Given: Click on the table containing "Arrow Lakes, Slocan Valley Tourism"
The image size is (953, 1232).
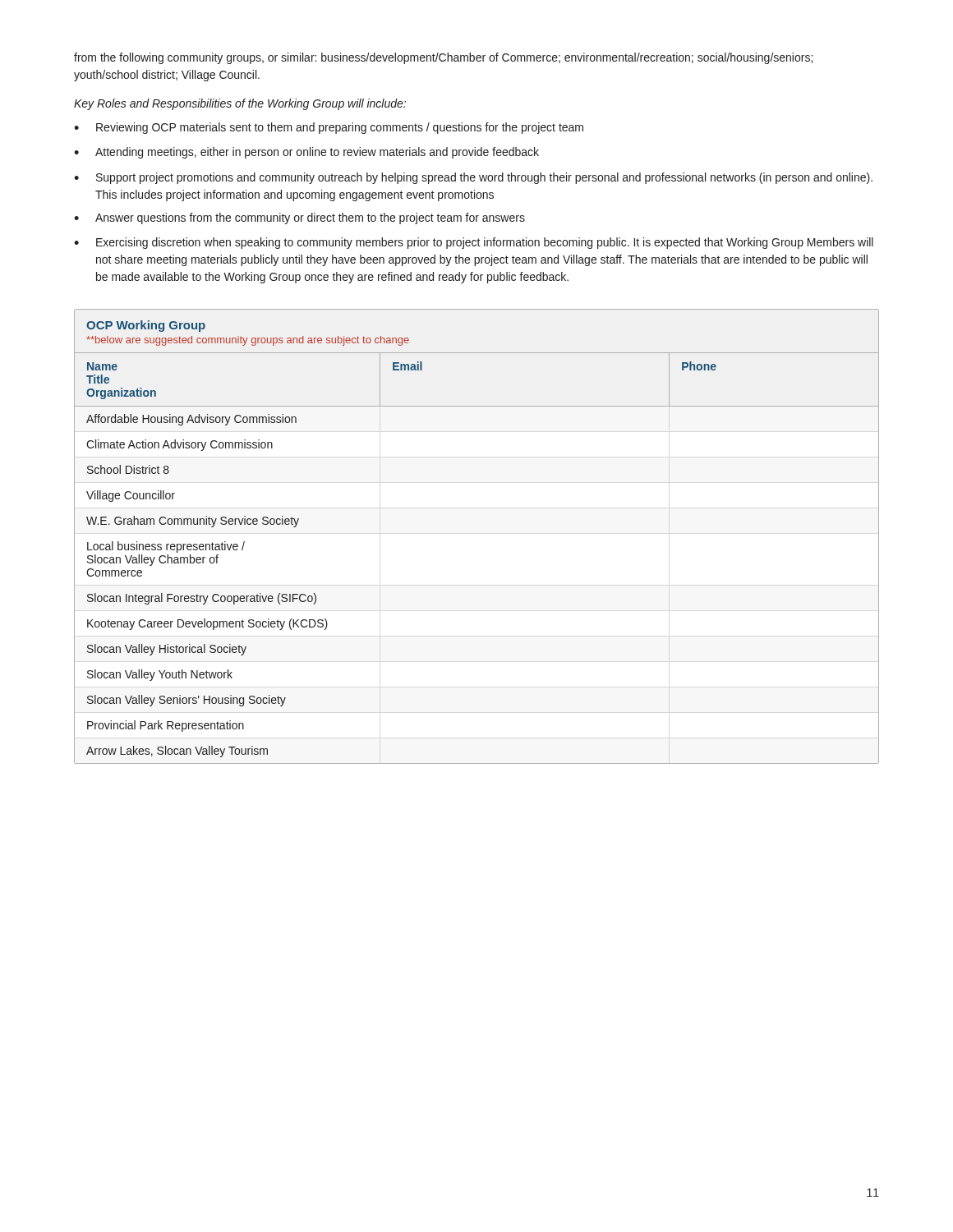Looking at the screenshot, I should coord(476,536).
